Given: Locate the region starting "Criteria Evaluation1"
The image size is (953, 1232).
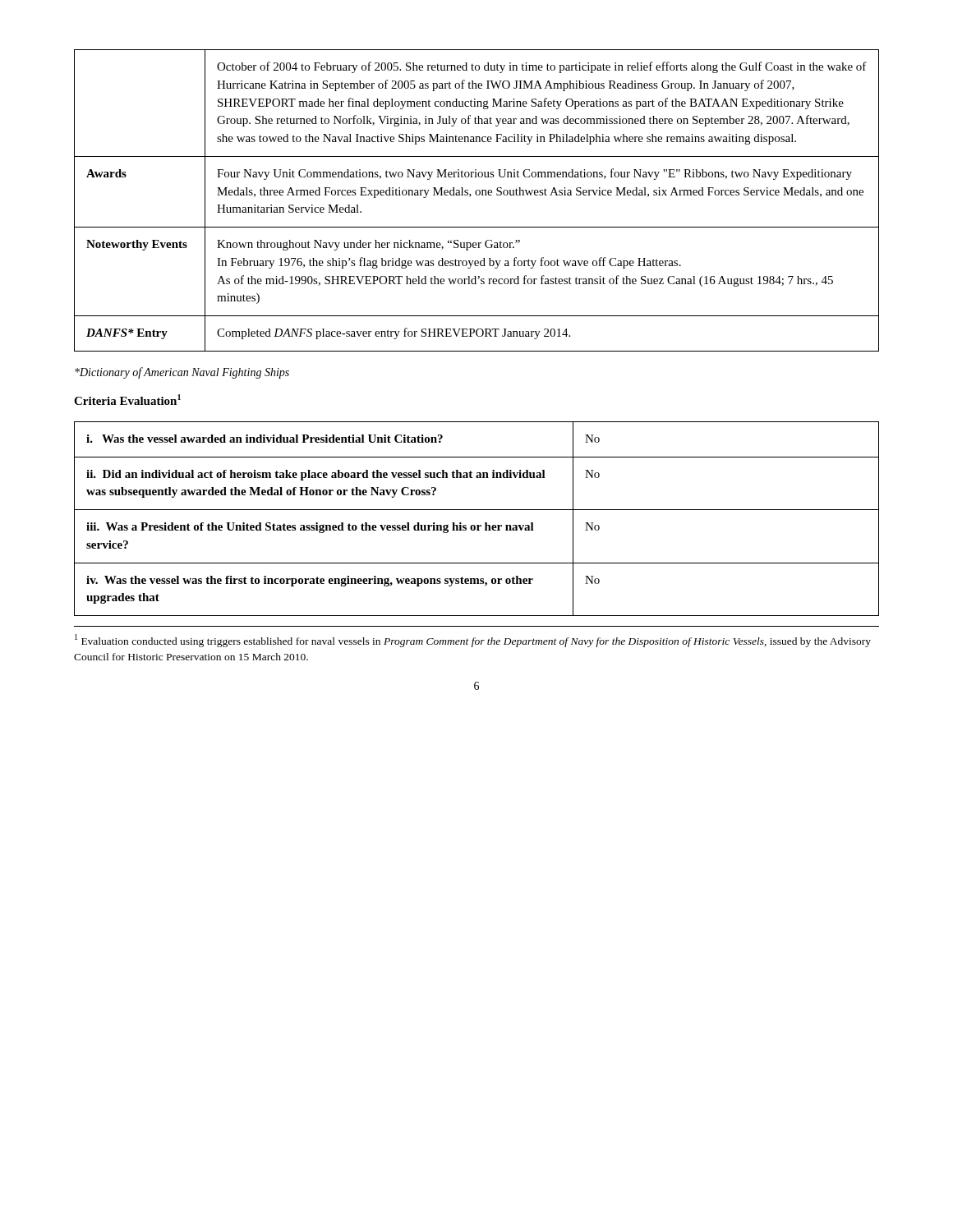Looking at the screenshot, I should click(x=128, y=400).
